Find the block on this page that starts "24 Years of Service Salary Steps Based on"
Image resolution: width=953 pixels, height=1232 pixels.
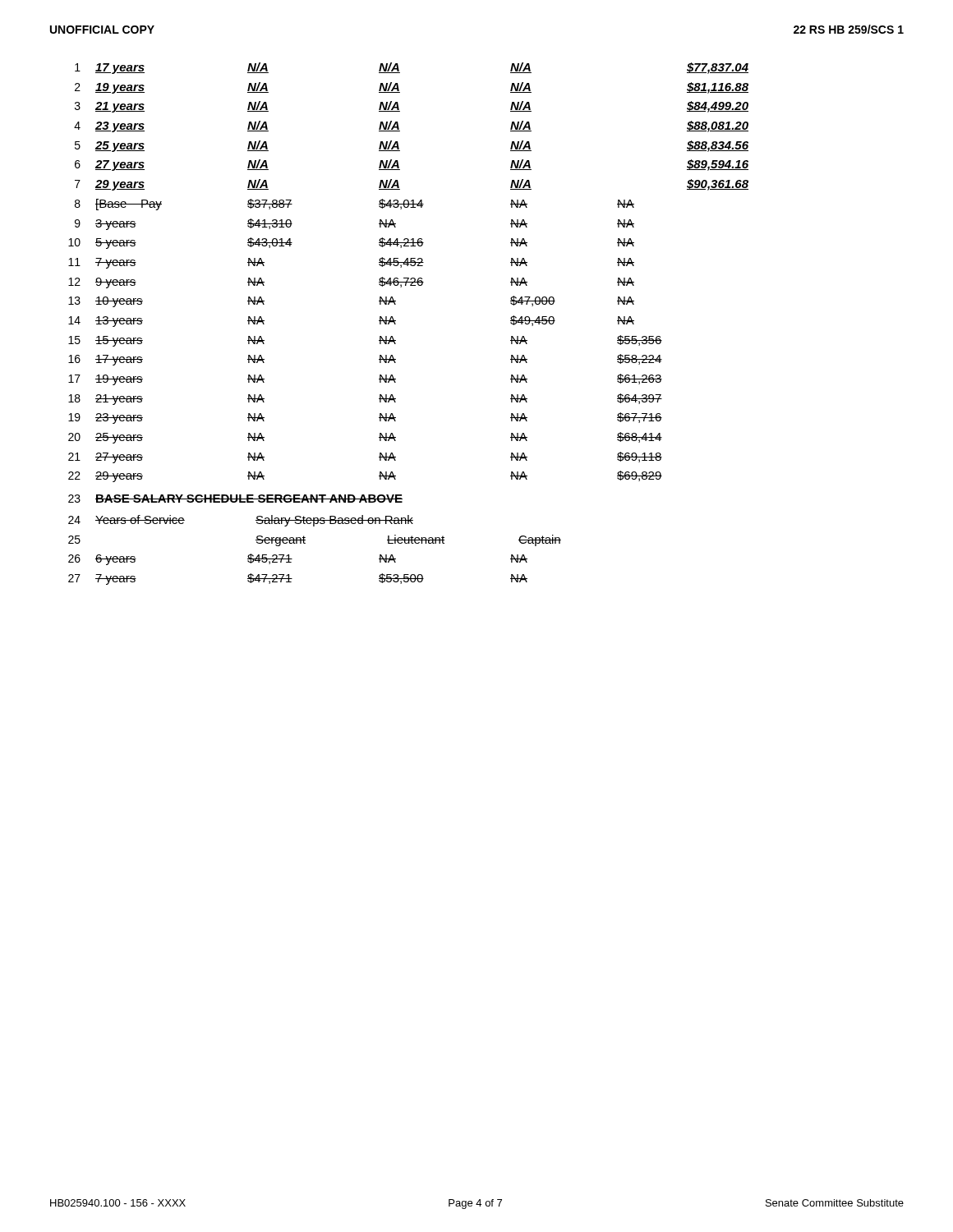coord(140,520)
